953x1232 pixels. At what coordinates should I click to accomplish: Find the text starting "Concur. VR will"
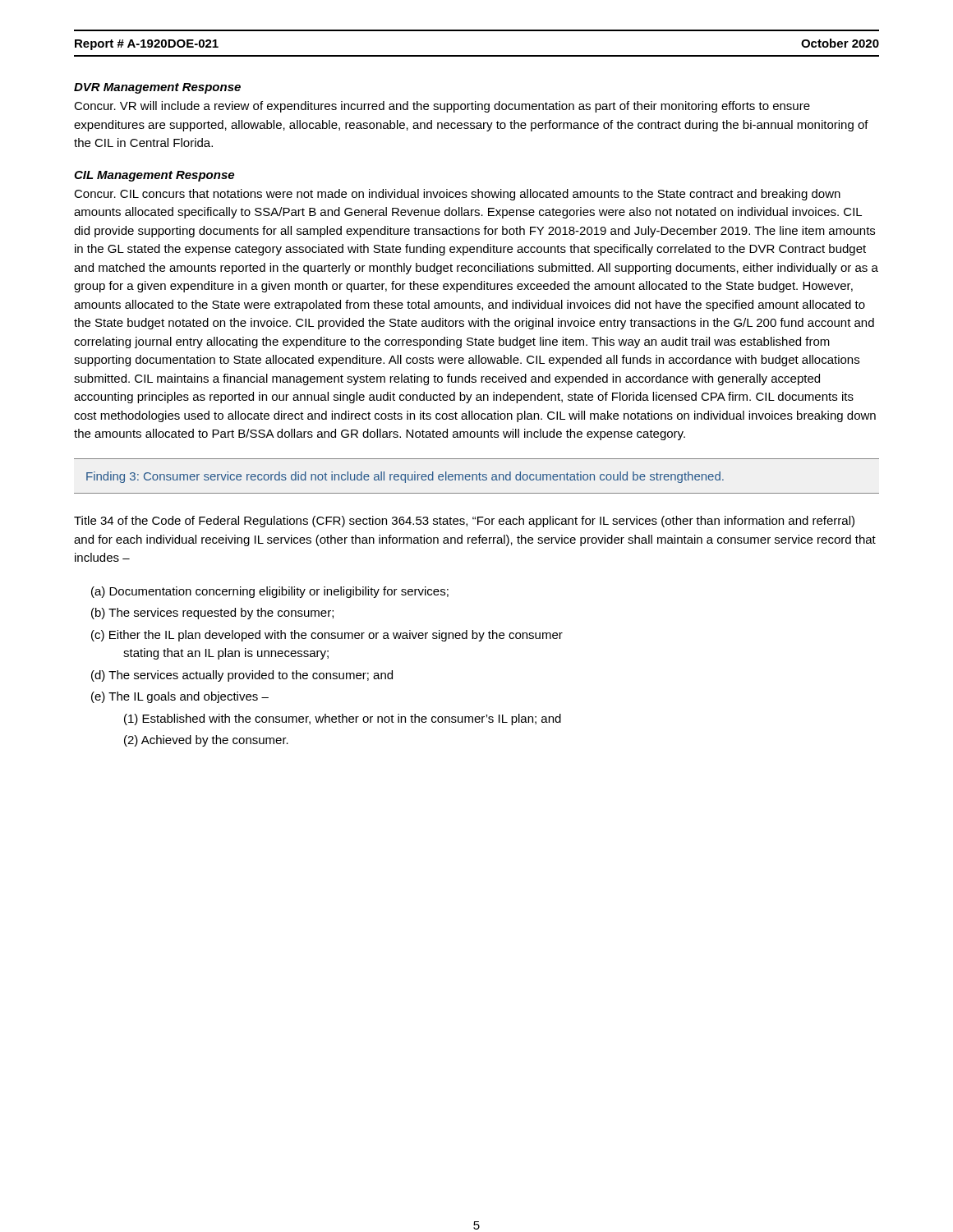(x=471, y=124)
